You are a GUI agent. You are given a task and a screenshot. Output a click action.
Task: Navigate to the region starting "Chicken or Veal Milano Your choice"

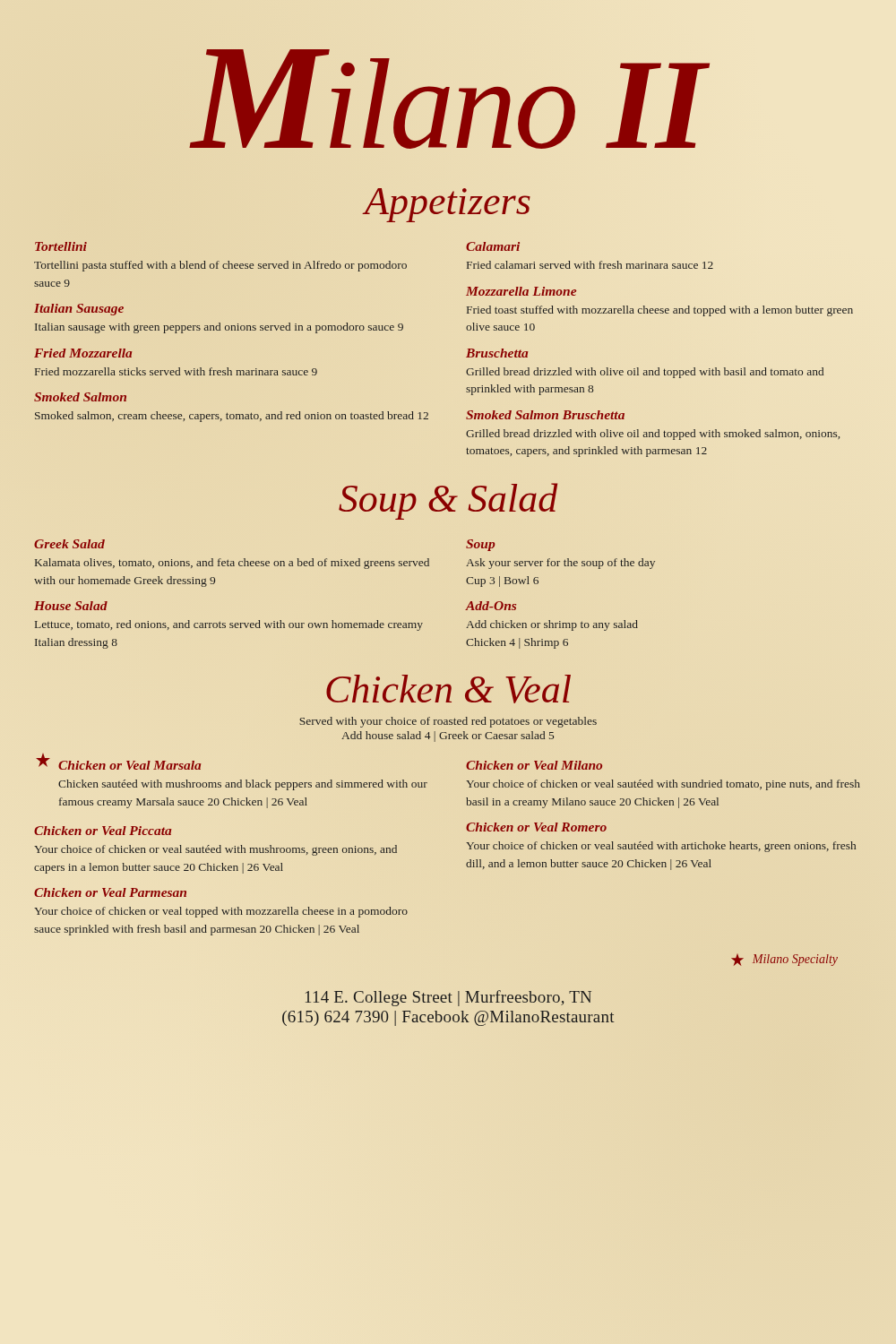(664, 784)
